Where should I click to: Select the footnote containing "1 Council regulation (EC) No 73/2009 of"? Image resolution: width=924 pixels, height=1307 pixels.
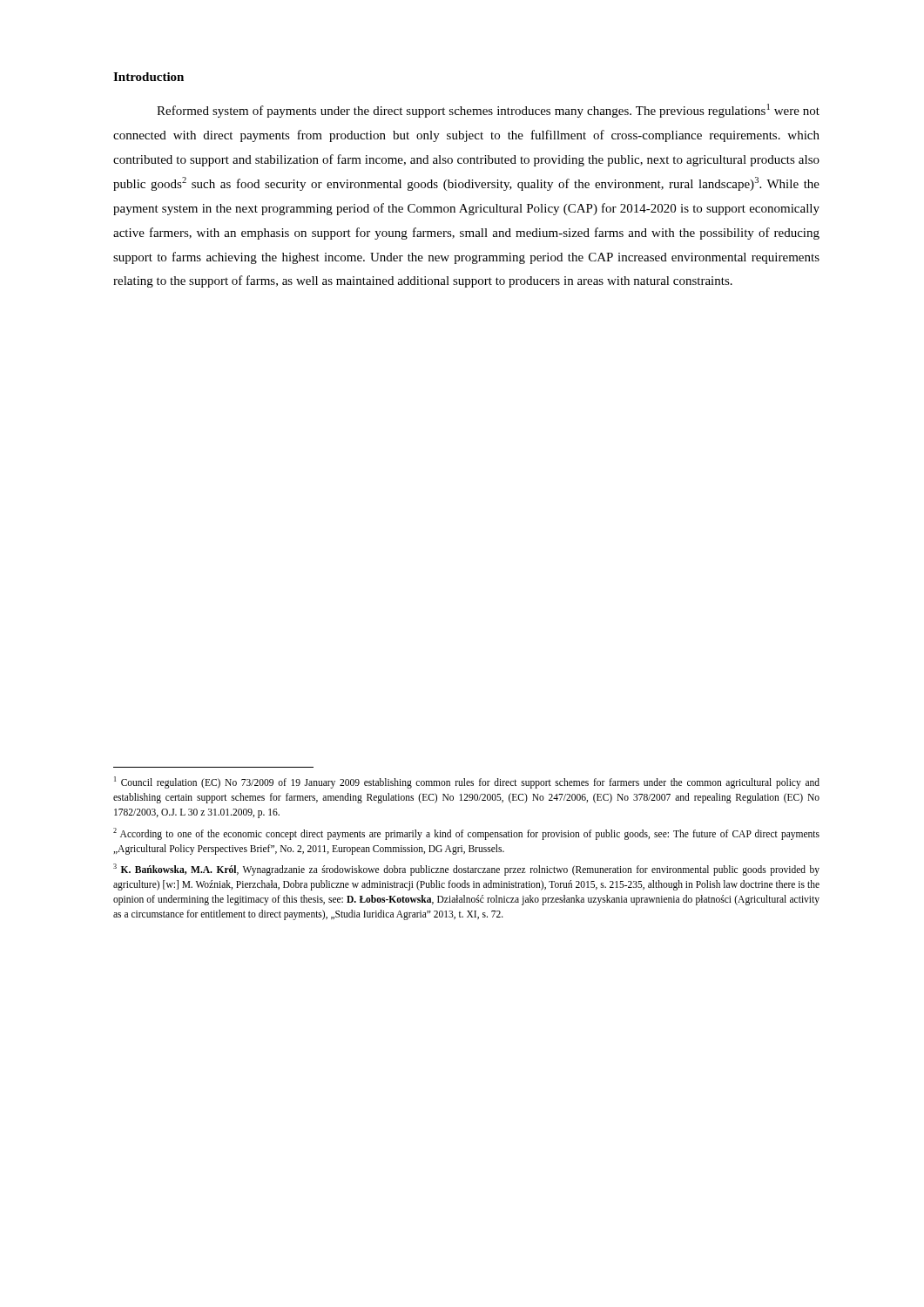466,797
